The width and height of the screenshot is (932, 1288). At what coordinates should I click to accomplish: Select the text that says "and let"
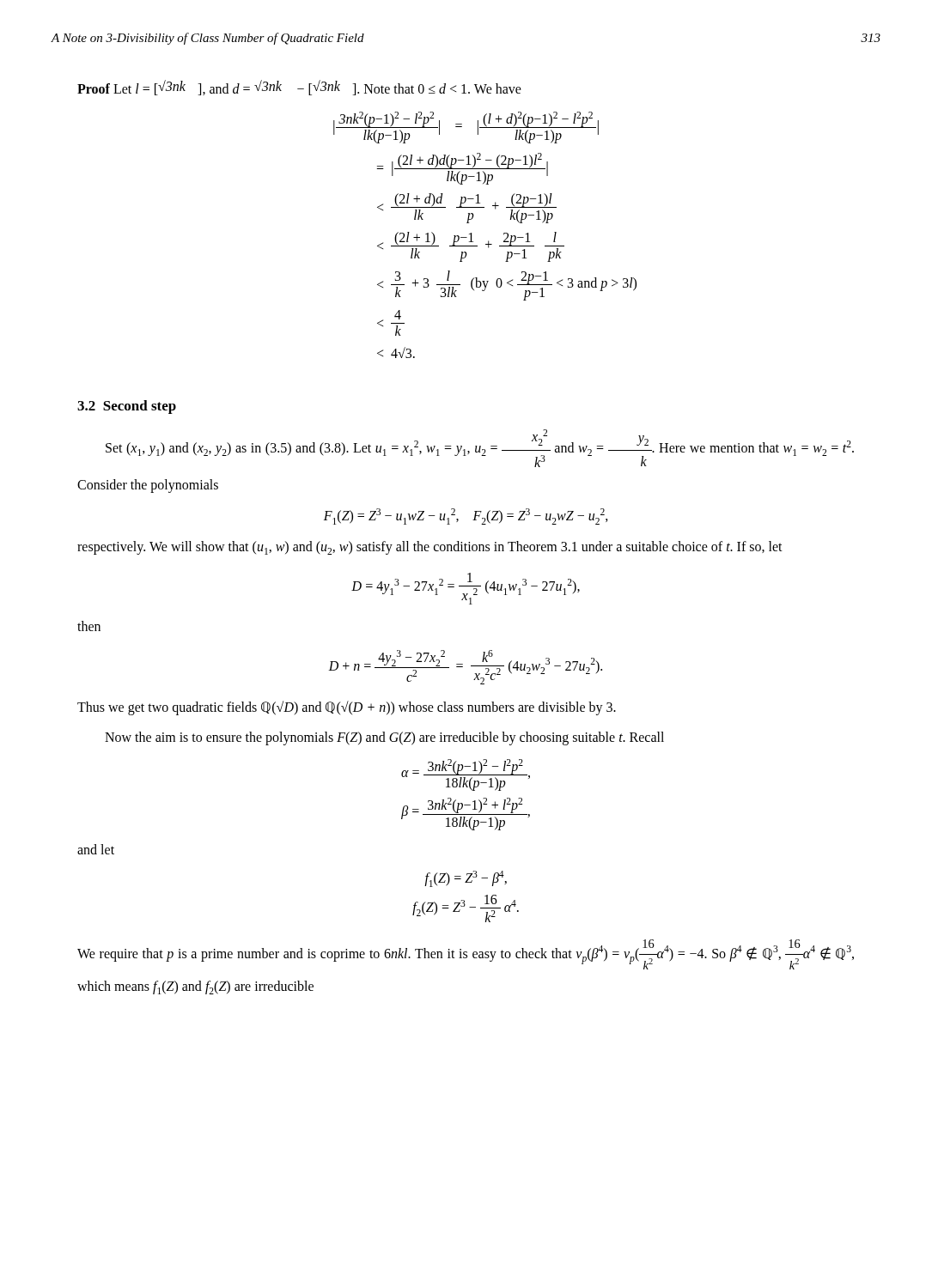tap(96, 849)
